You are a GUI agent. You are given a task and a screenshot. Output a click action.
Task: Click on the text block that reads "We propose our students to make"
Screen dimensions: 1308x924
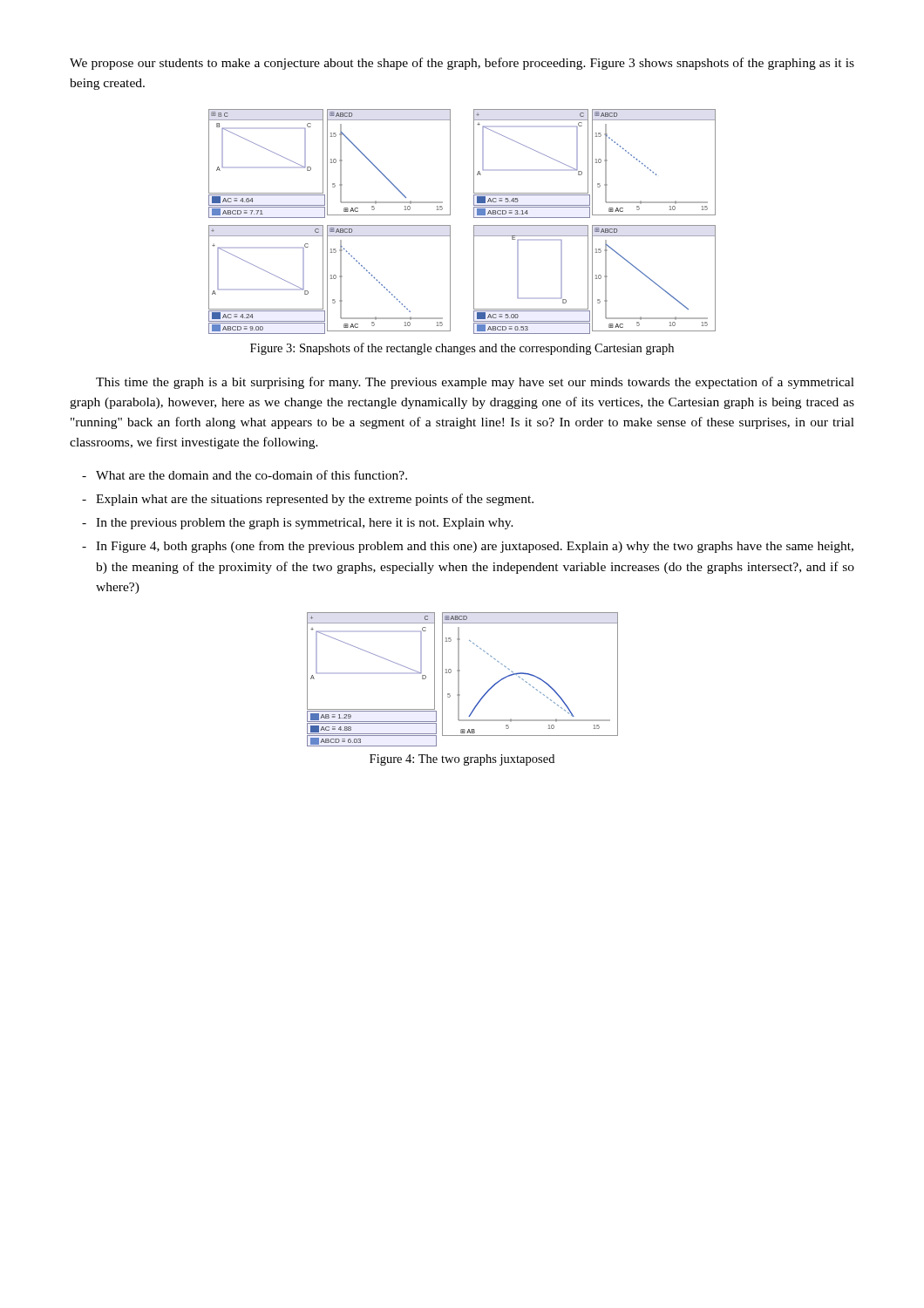tap(462, 72)
